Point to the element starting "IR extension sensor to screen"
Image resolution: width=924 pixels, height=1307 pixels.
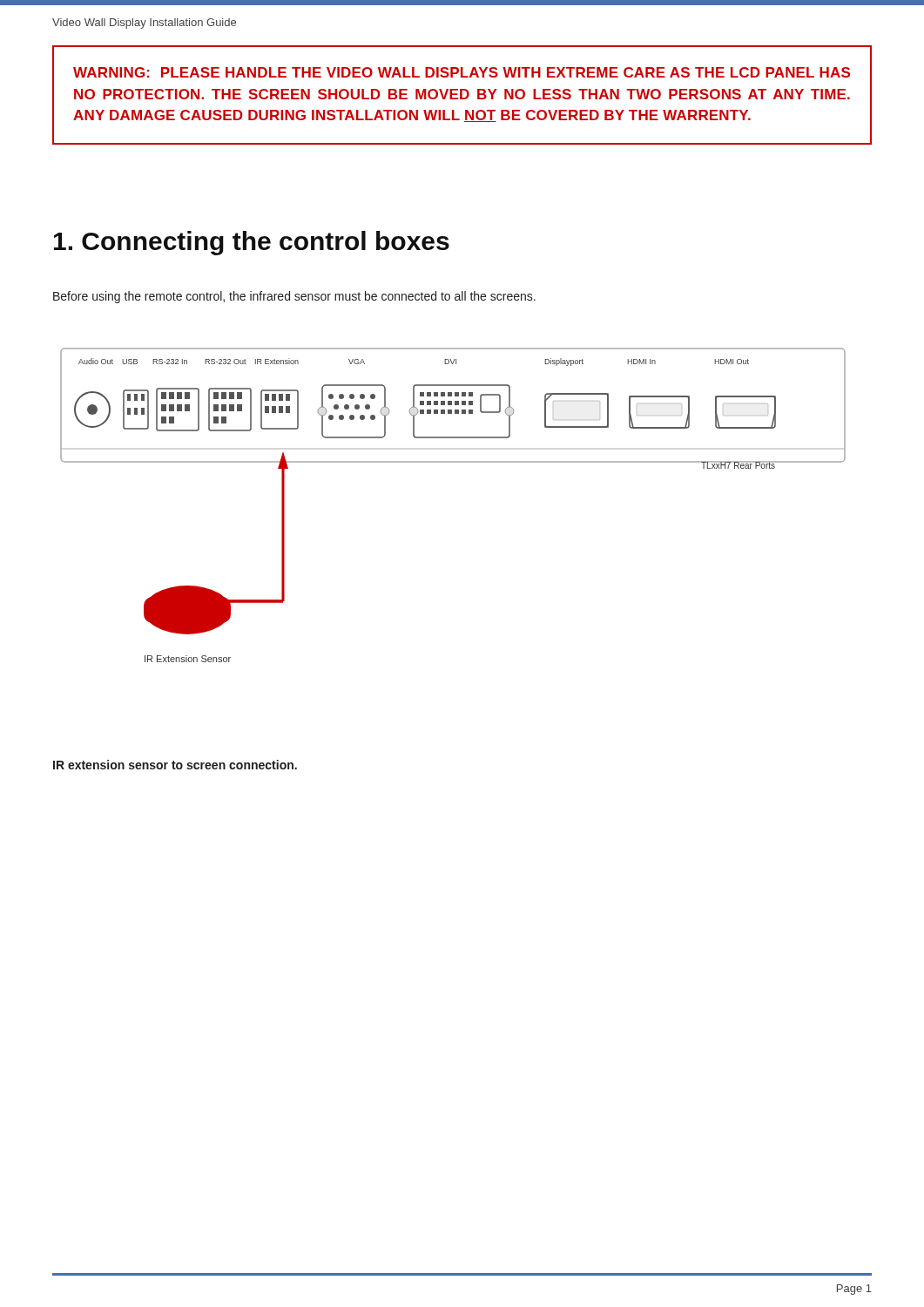(175, 765)
